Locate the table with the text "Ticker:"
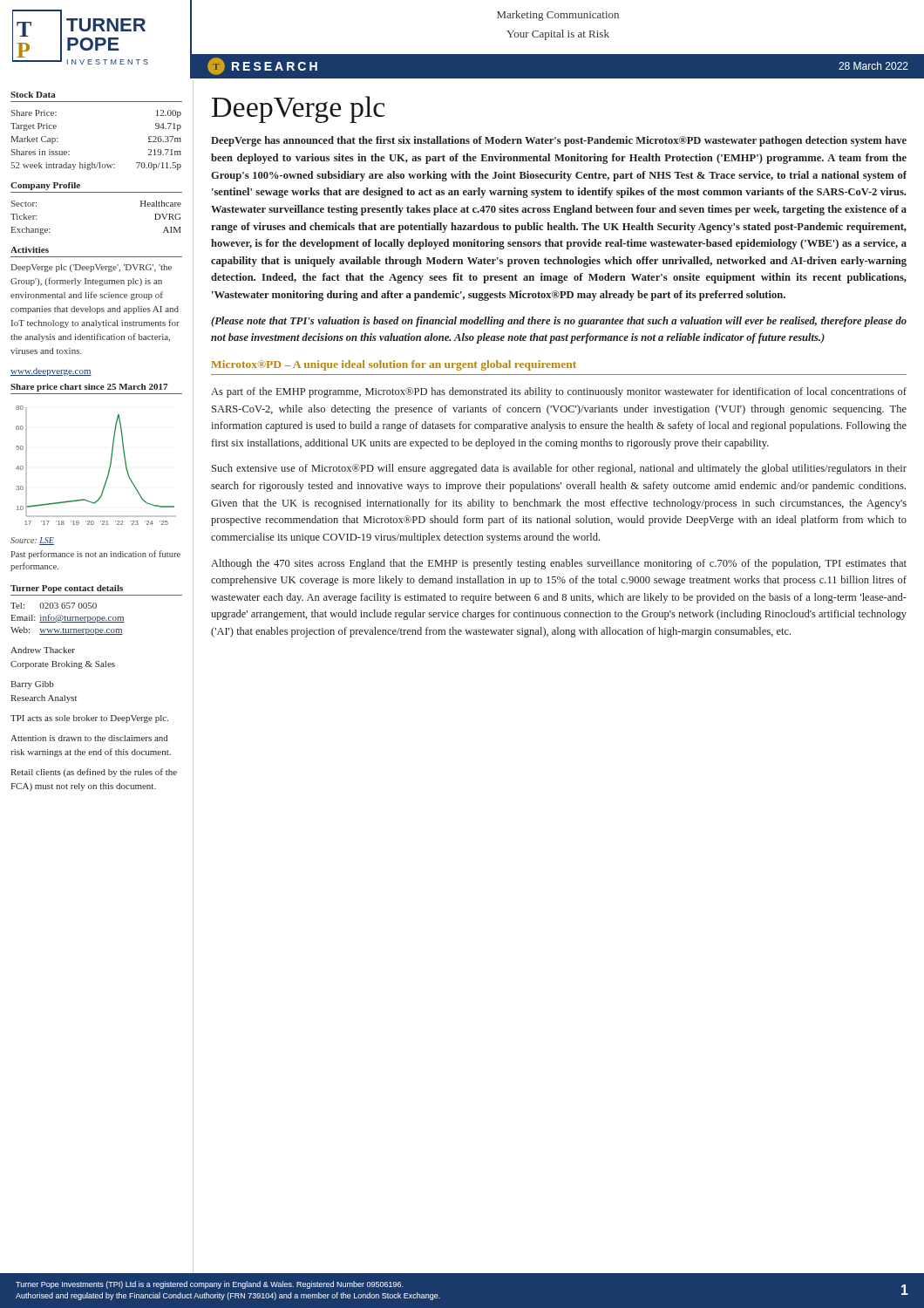Viewport: 924px width, 1308px height. (96, 208)
